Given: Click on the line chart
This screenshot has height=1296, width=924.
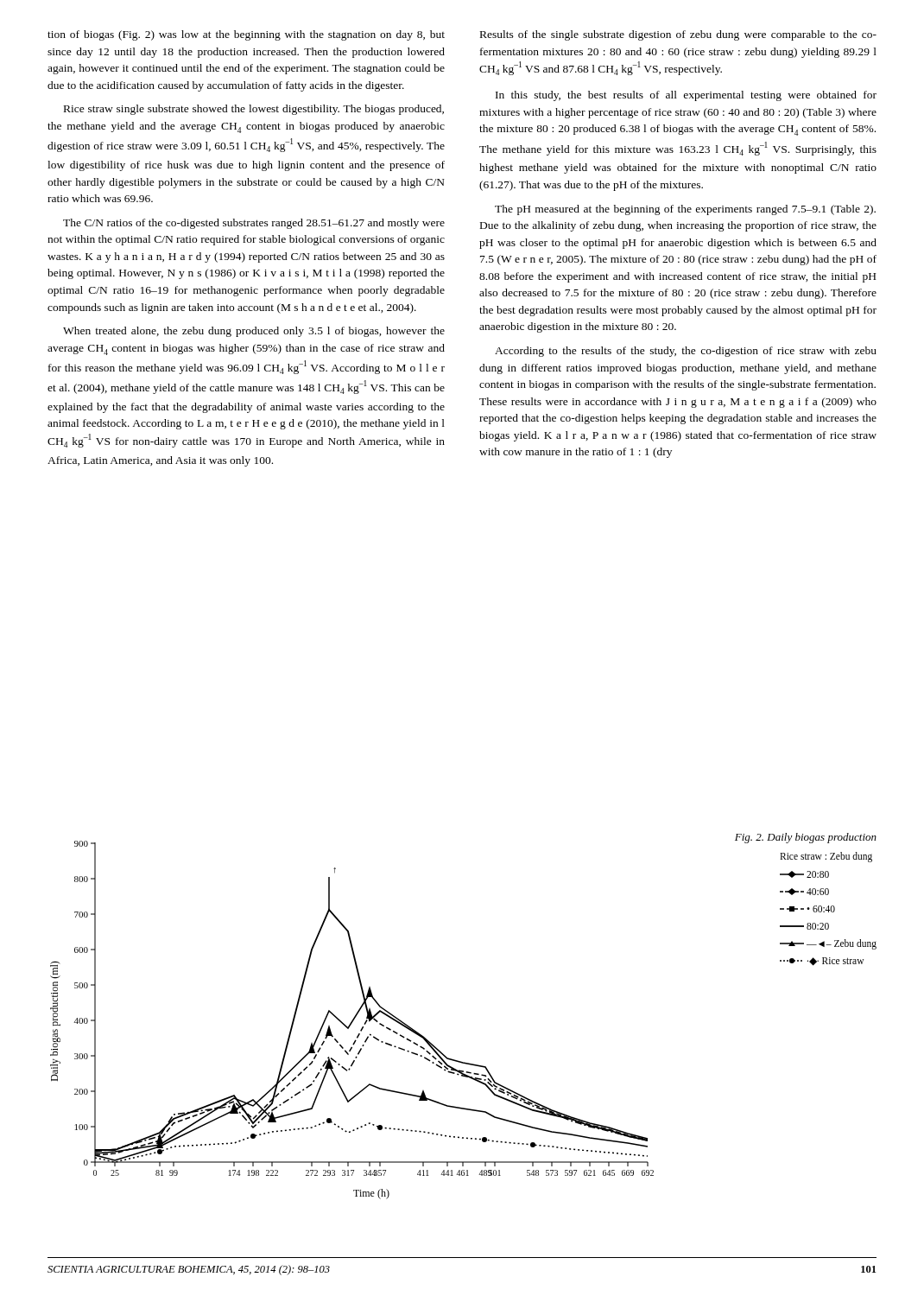Looking at the screenshot, I should 363,1015.
